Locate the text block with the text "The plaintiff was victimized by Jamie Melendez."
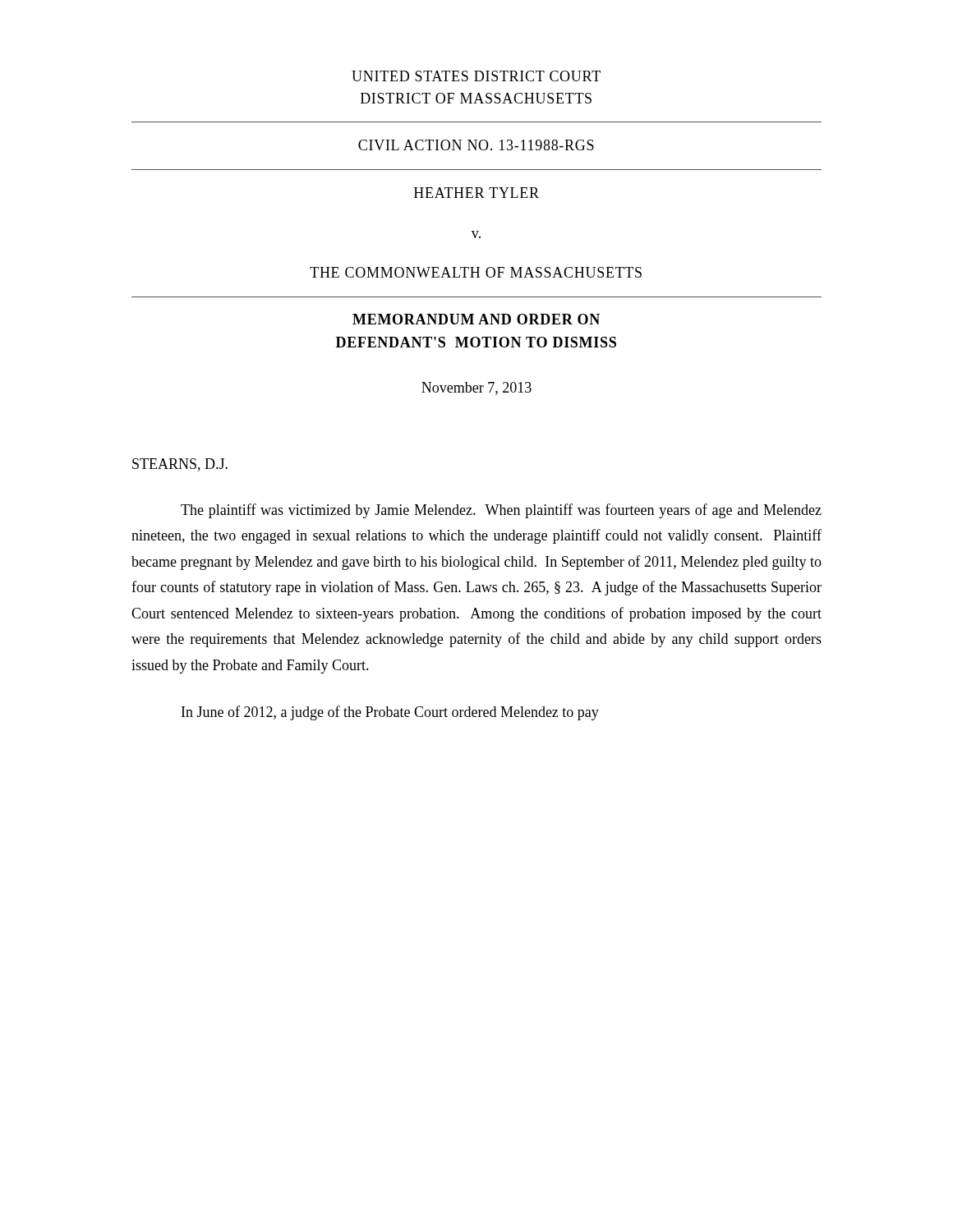This screenshot has width=953, height=1232. click(x=476, y=587)
